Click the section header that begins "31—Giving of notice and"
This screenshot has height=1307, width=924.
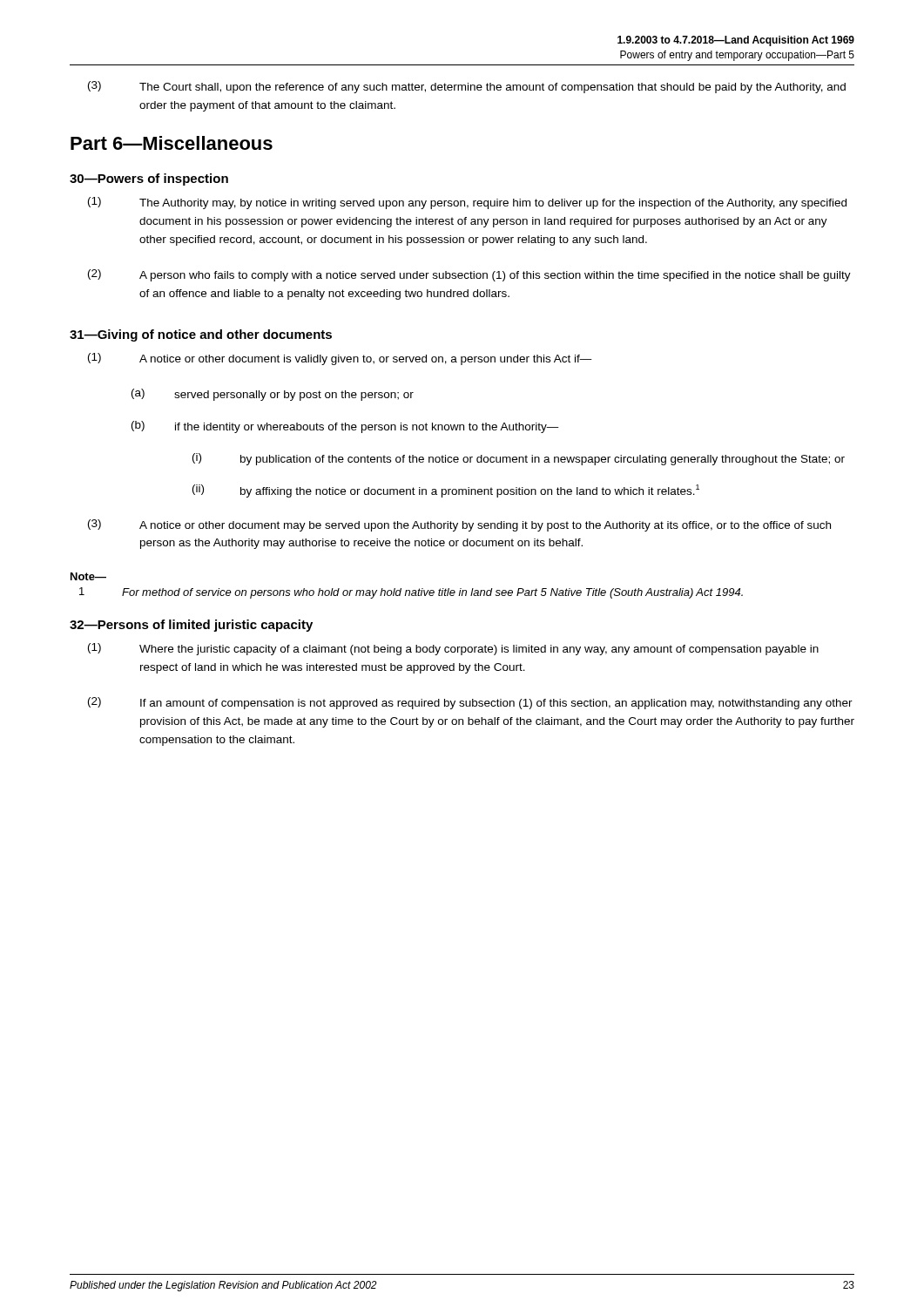[201, 335]
